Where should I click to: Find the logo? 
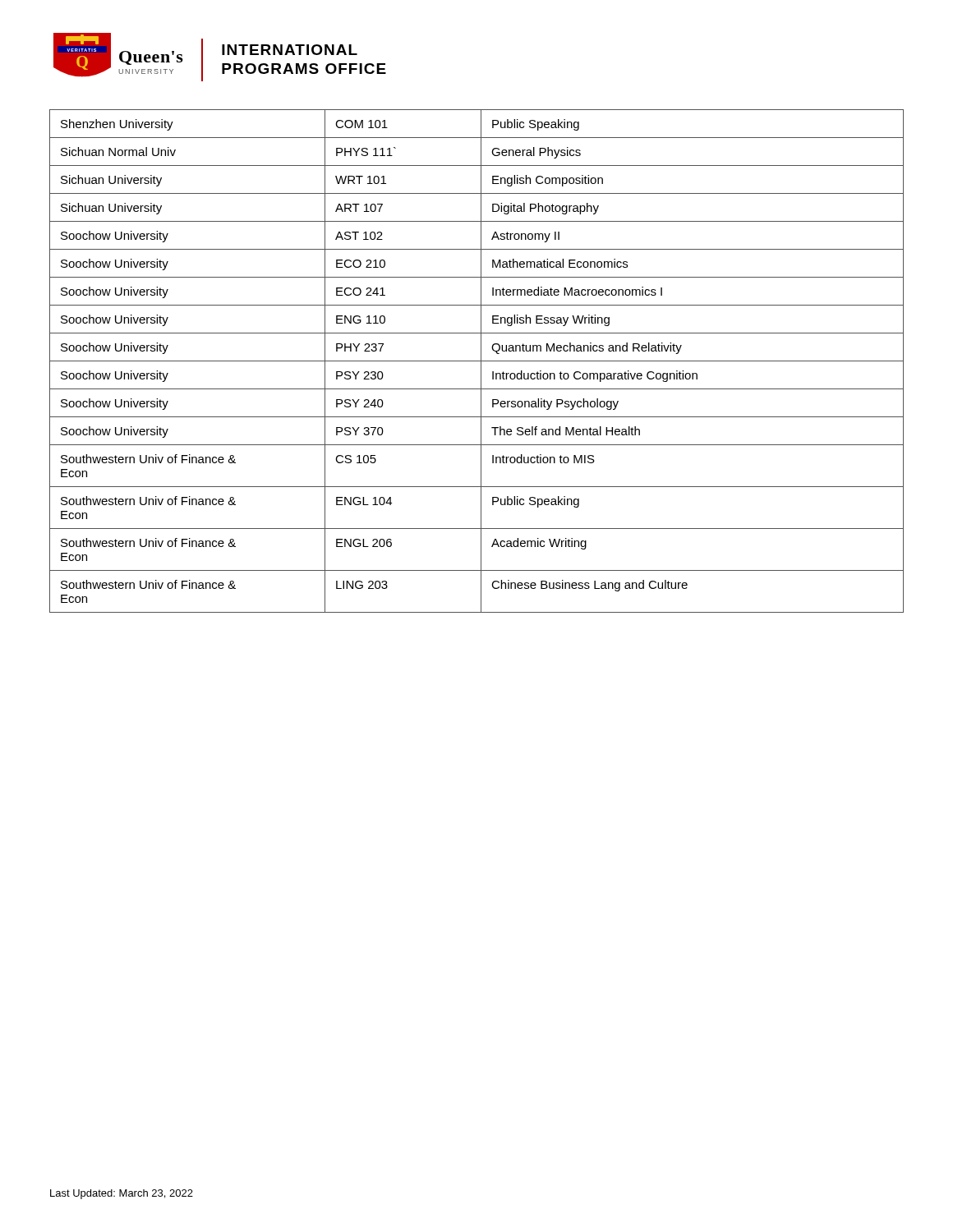coord(476,60)
